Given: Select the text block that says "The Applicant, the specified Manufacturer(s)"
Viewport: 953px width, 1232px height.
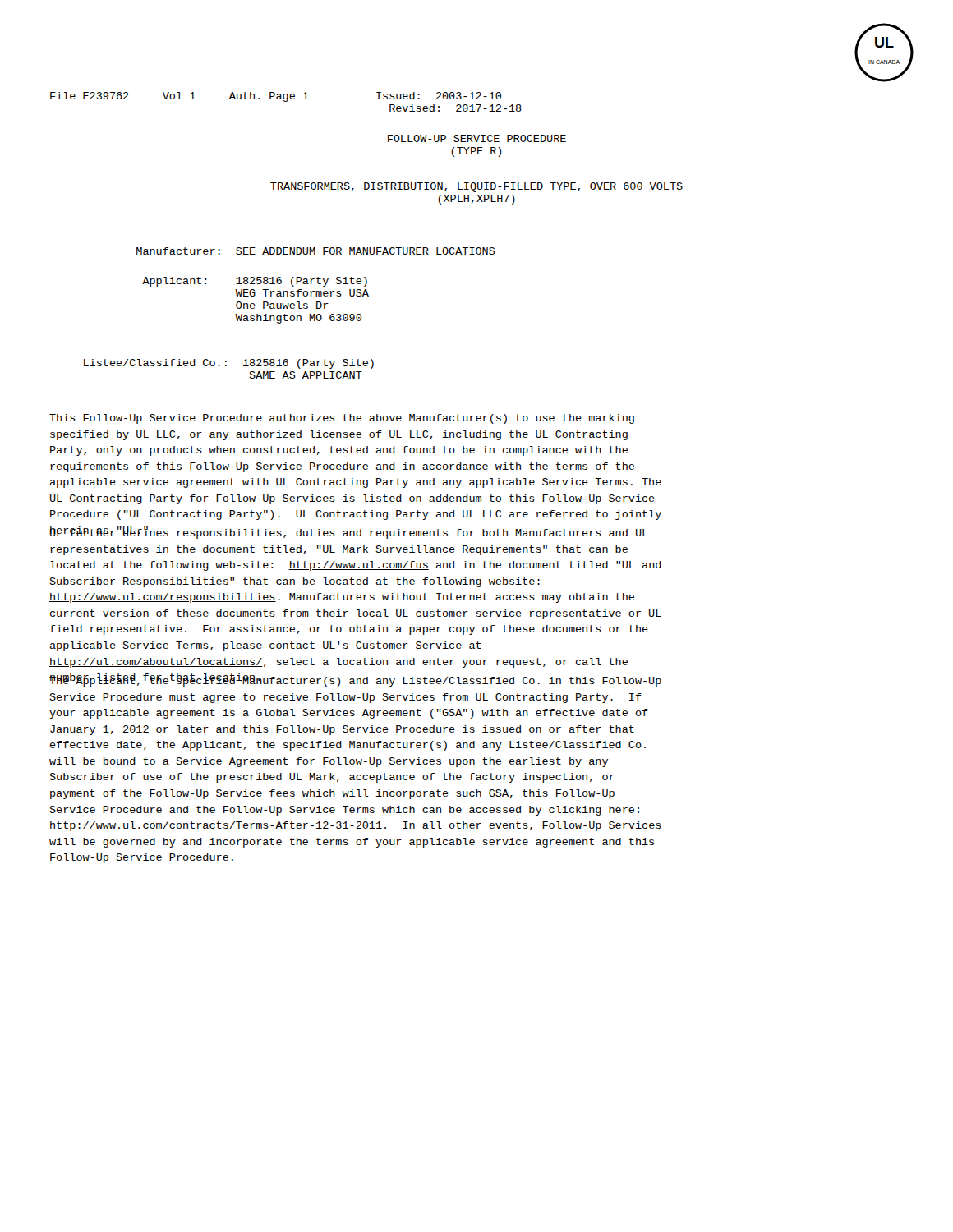Looking at the screenshot, I should coord(355,770).
